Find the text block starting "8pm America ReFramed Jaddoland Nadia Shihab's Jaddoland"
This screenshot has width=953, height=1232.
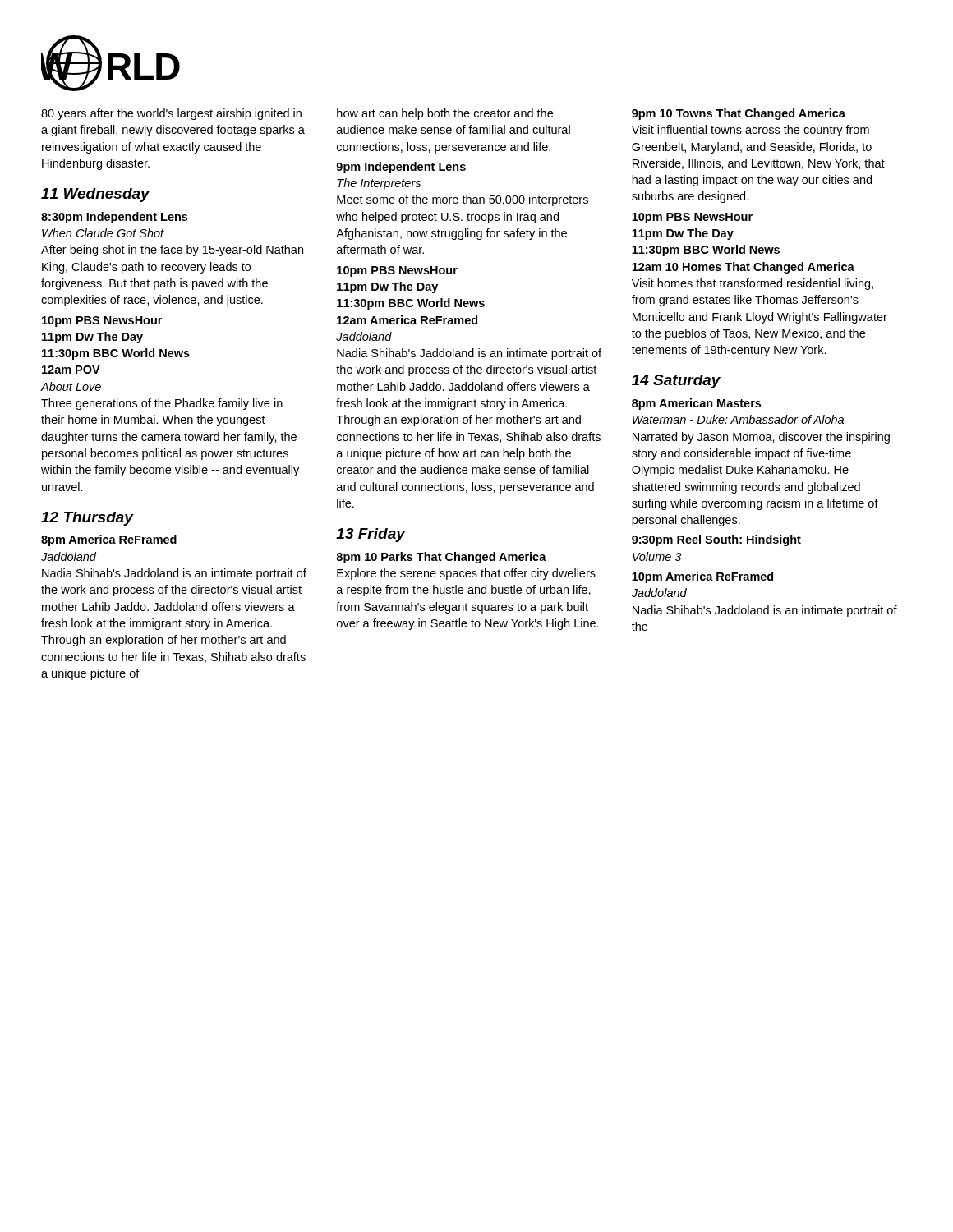(174, 607)
